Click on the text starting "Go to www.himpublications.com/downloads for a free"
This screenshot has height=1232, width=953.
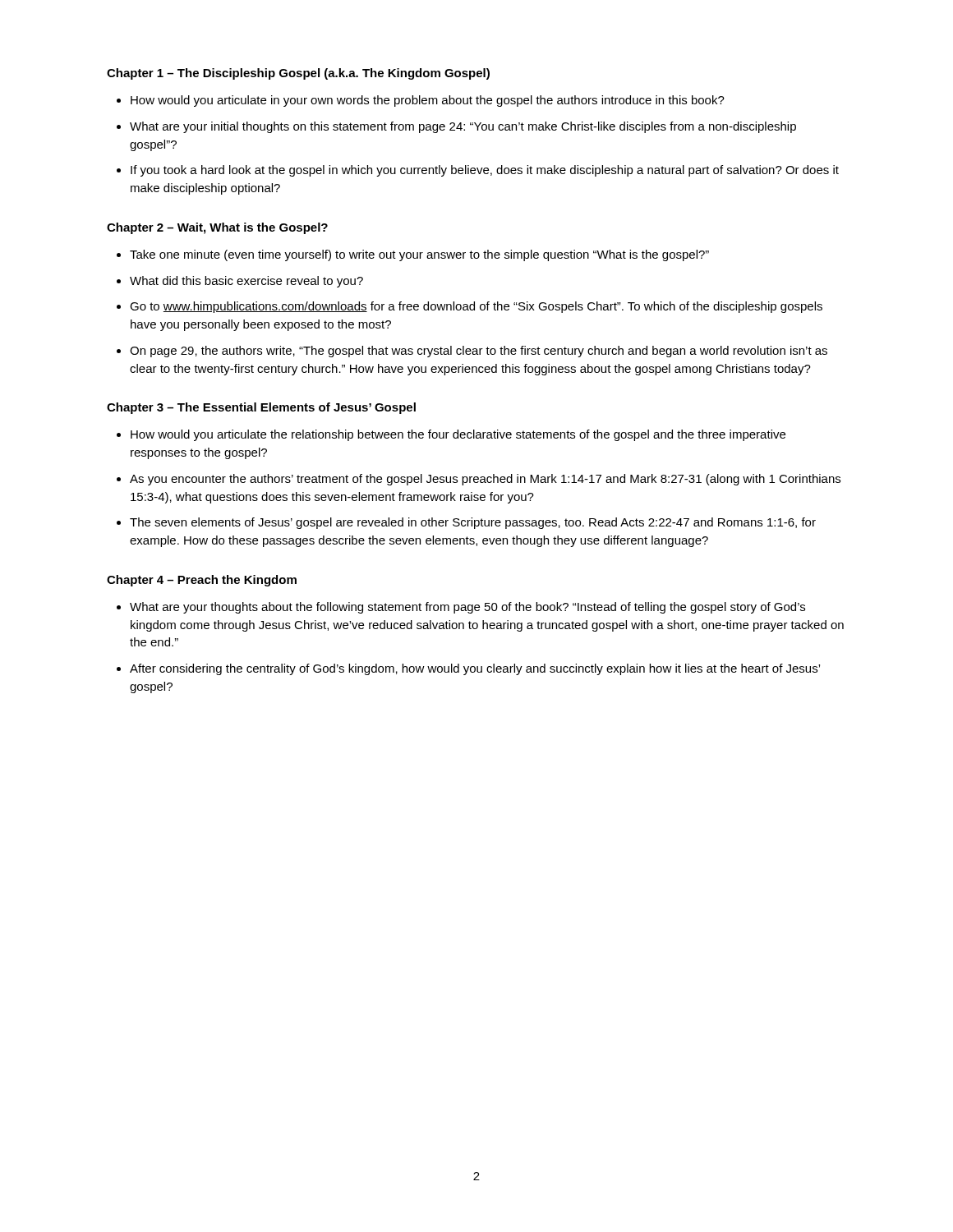476,315
